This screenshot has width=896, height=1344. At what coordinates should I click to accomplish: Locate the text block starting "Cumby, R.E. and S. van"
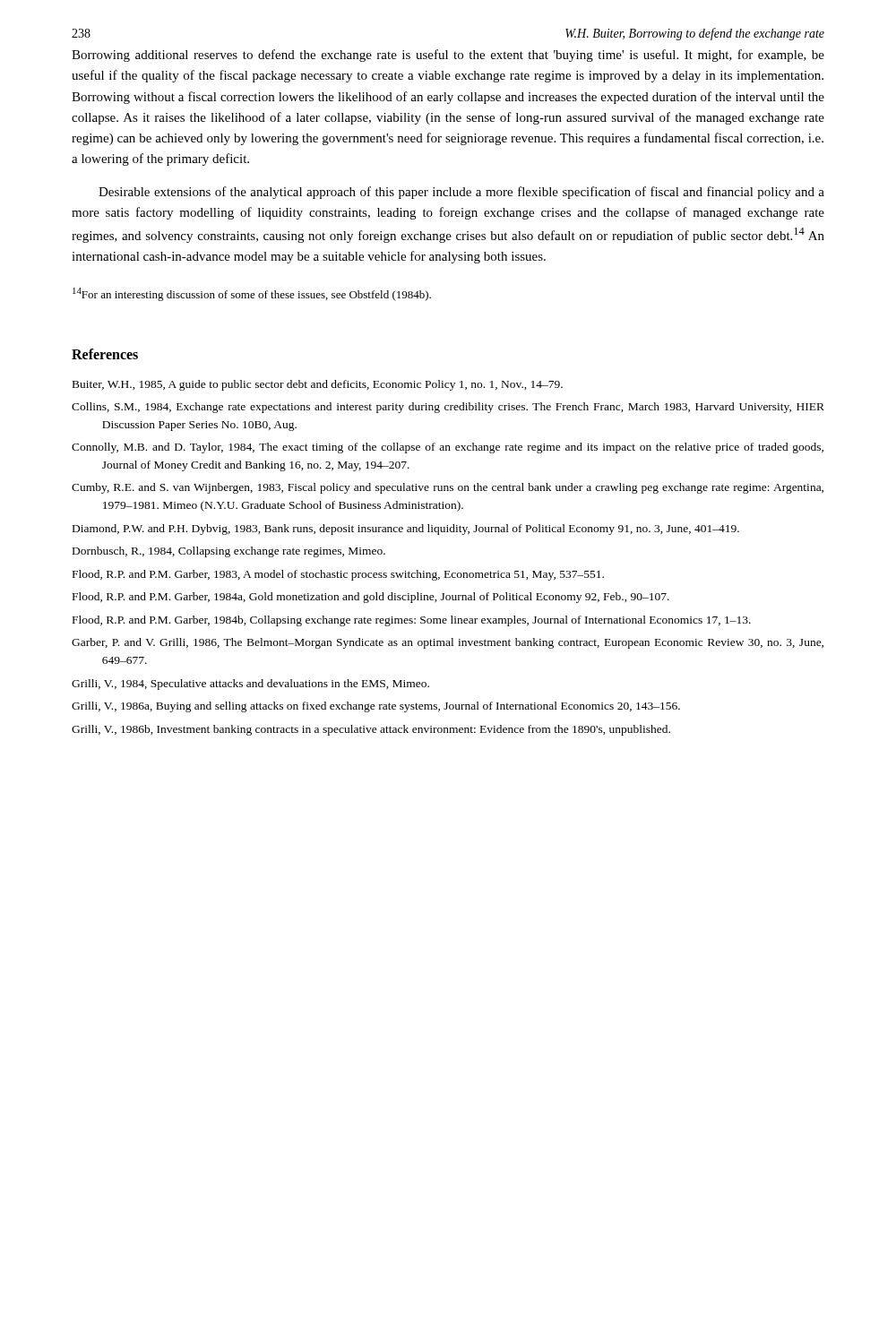(448, 496)
